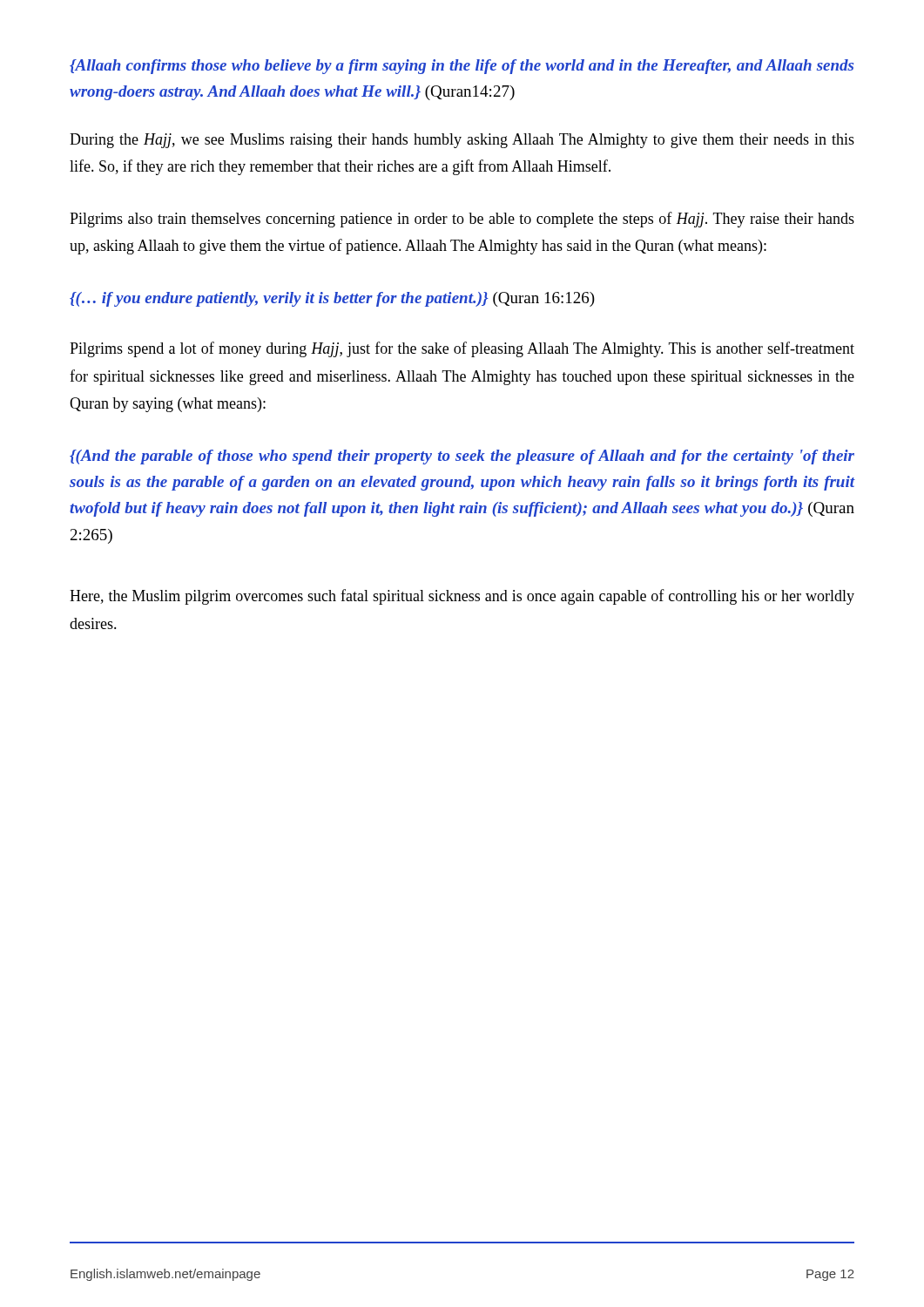This screenshot has height=1307, width=924.
Task: Locate the block of text that opens with "Here, the Muslim pilgrim overcomes"
Action: click(462, 610)
